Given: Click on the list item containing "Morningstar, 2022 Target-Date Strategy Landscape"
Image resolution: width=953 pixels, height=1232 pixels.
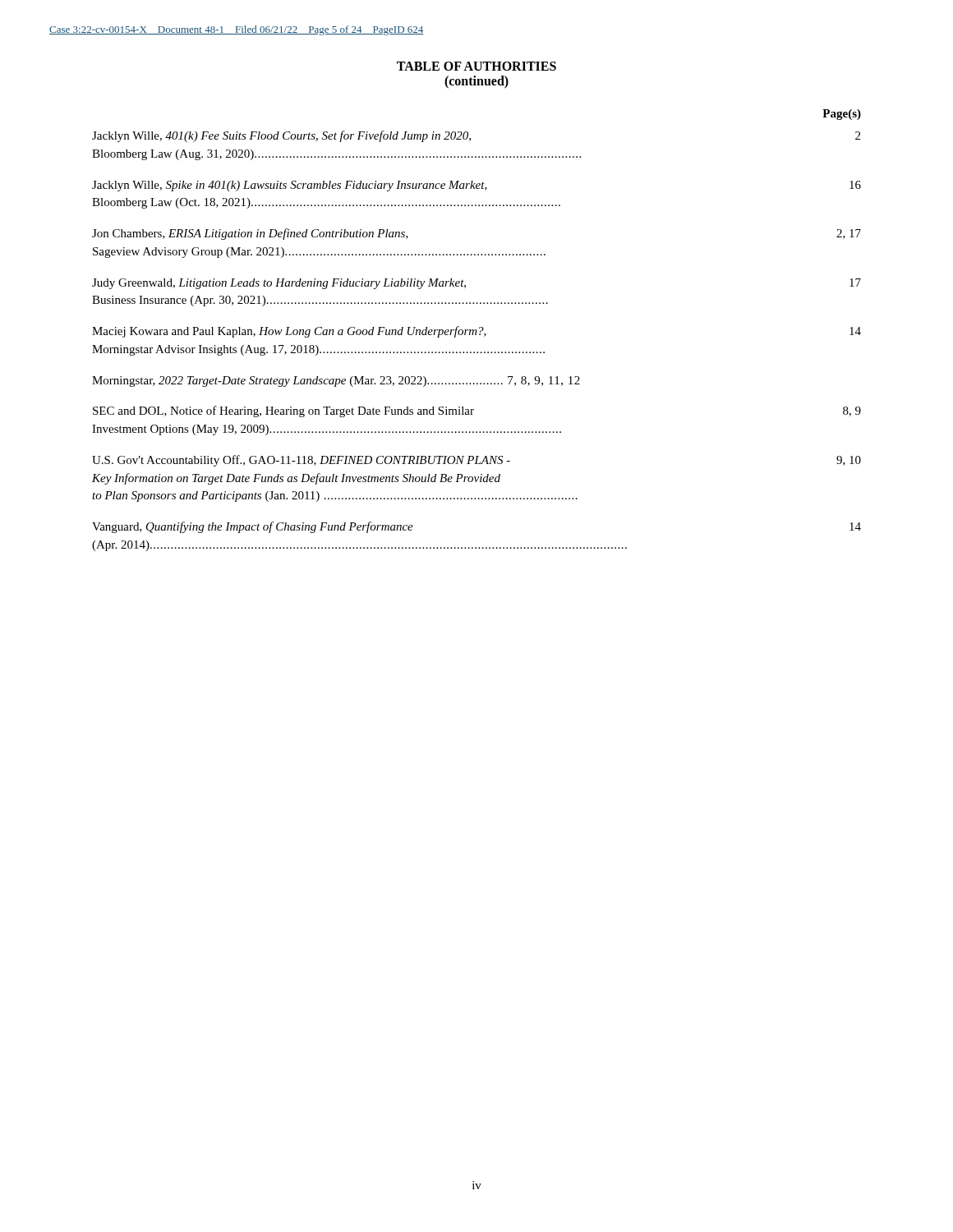Looking at the screenshot, I should [x=476, y=381].
